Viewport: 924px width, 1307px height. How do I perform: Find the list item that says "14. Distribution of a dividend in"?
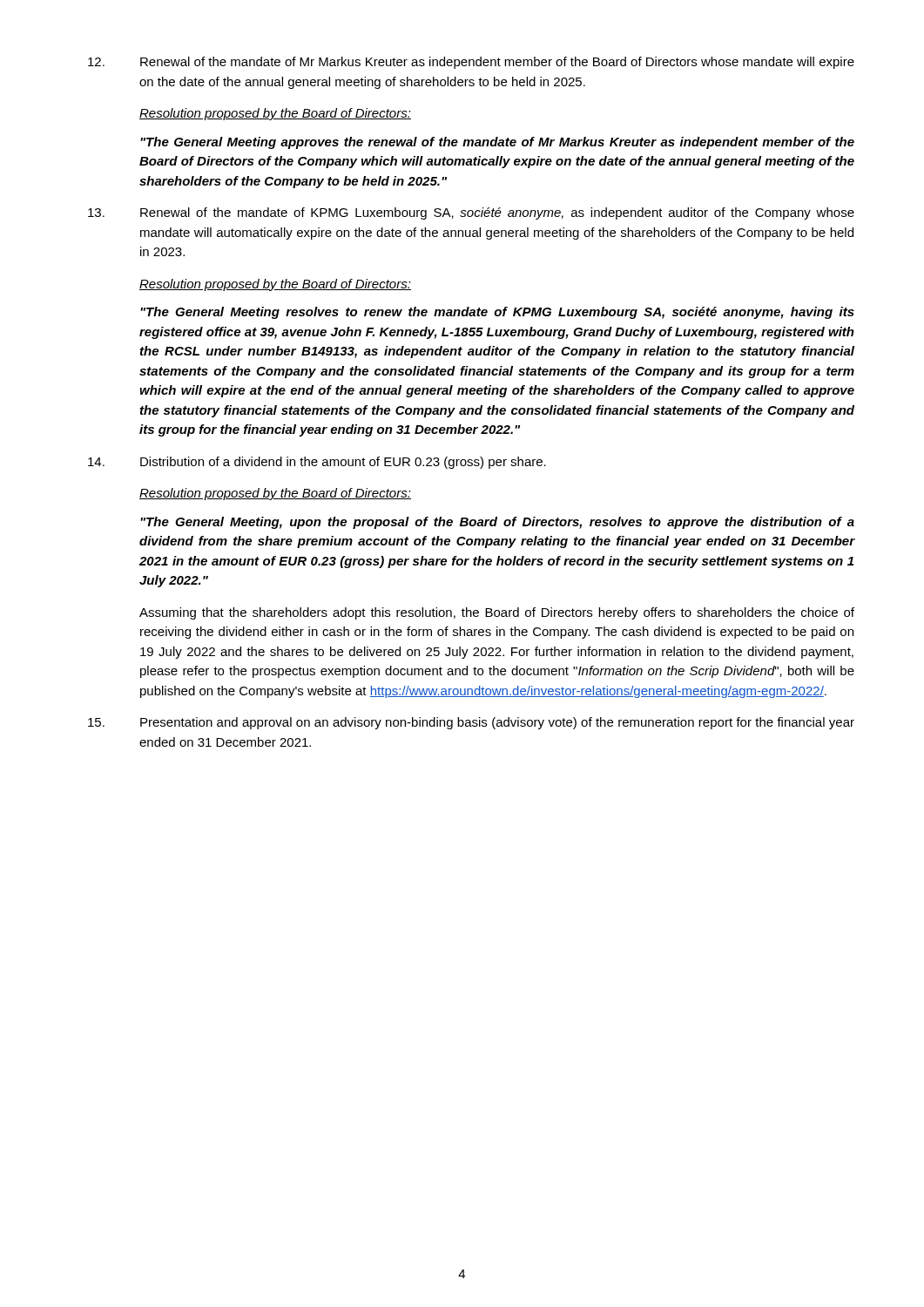point(471,462)
